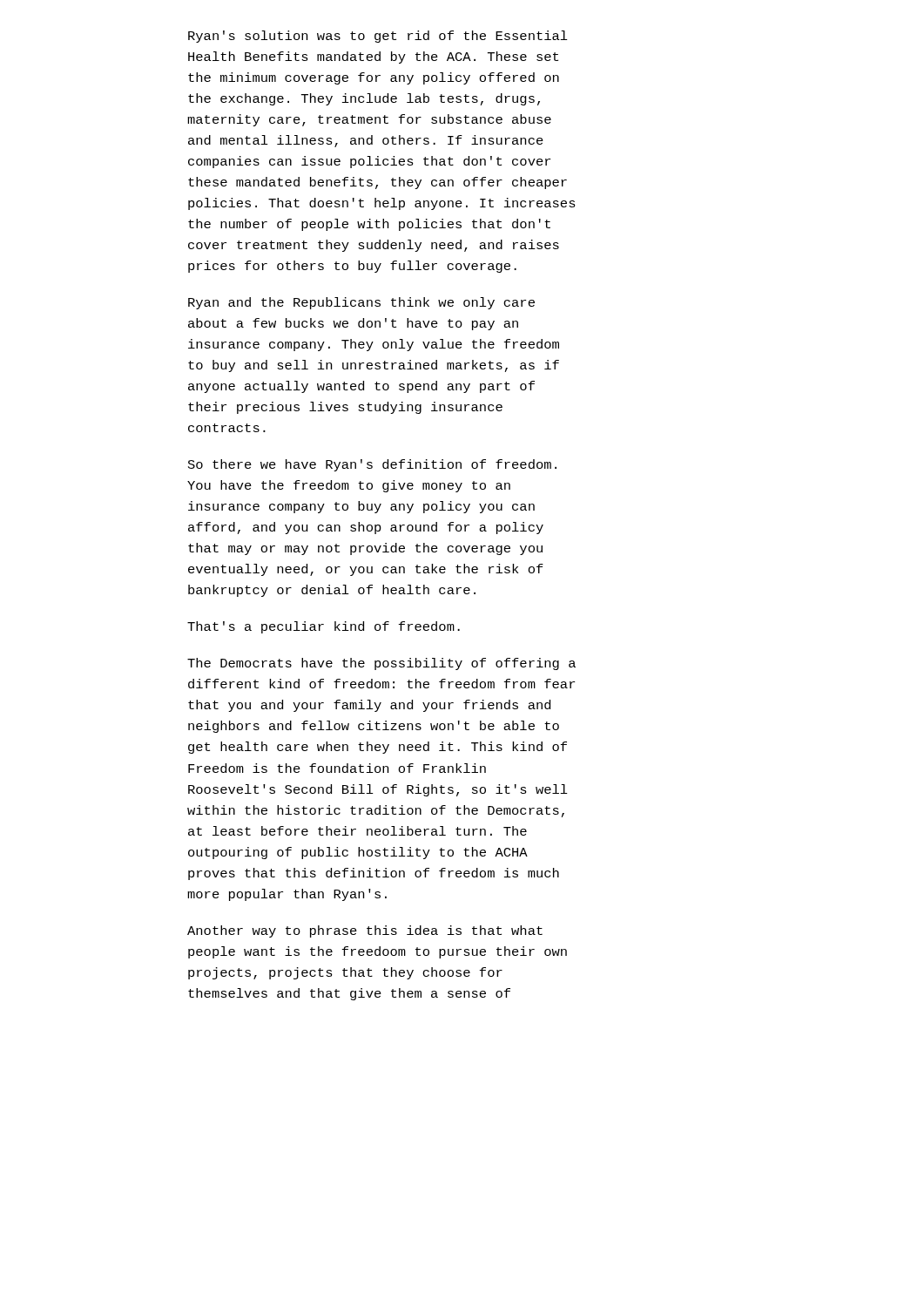Locate the text block that reads "The Democrats have the possibility of offering"
The width and height of the screenshot is (924, 1307).
click(382, 779)
